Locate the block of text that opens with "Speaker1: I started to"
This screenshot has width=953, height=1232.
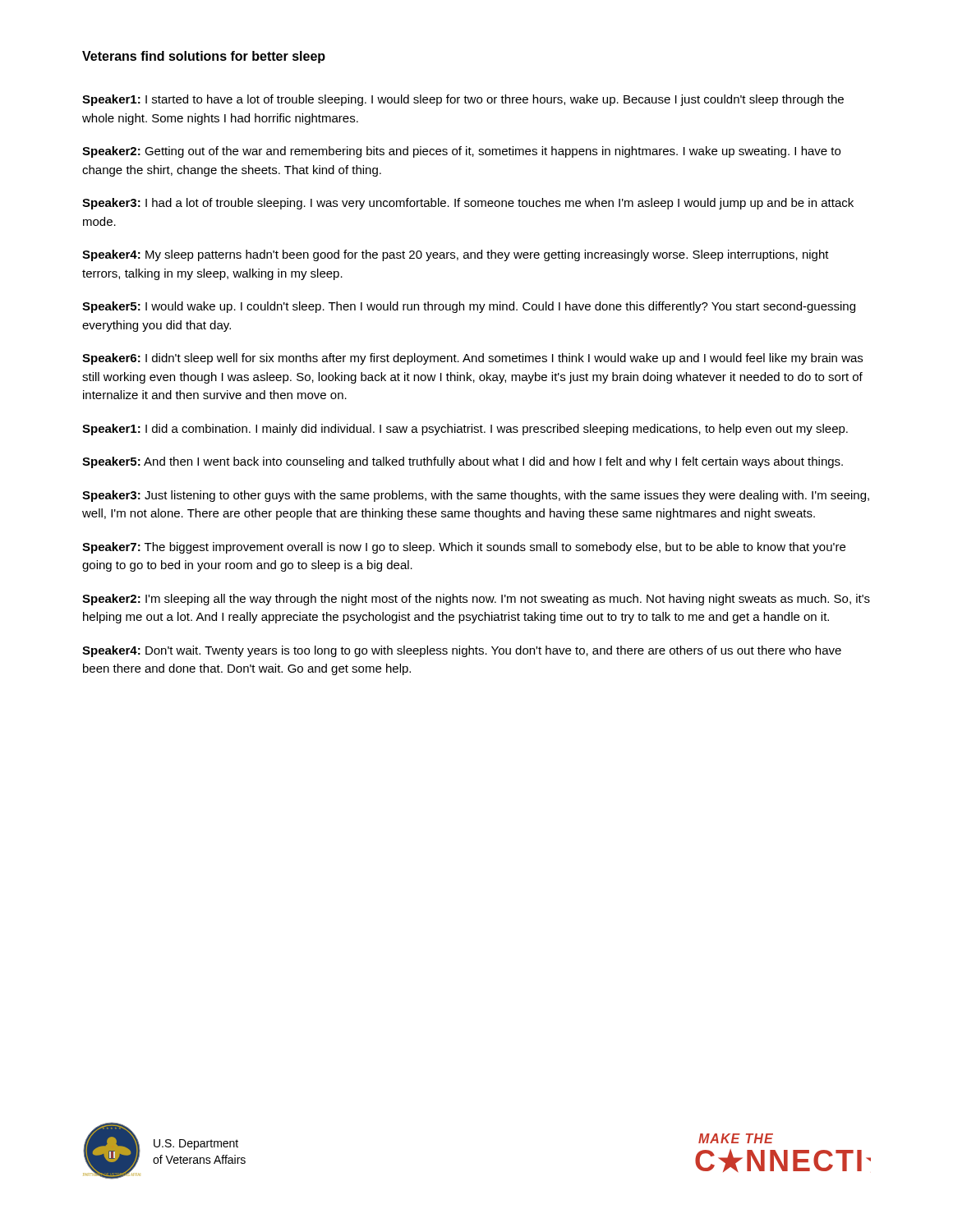coord(463,108)
